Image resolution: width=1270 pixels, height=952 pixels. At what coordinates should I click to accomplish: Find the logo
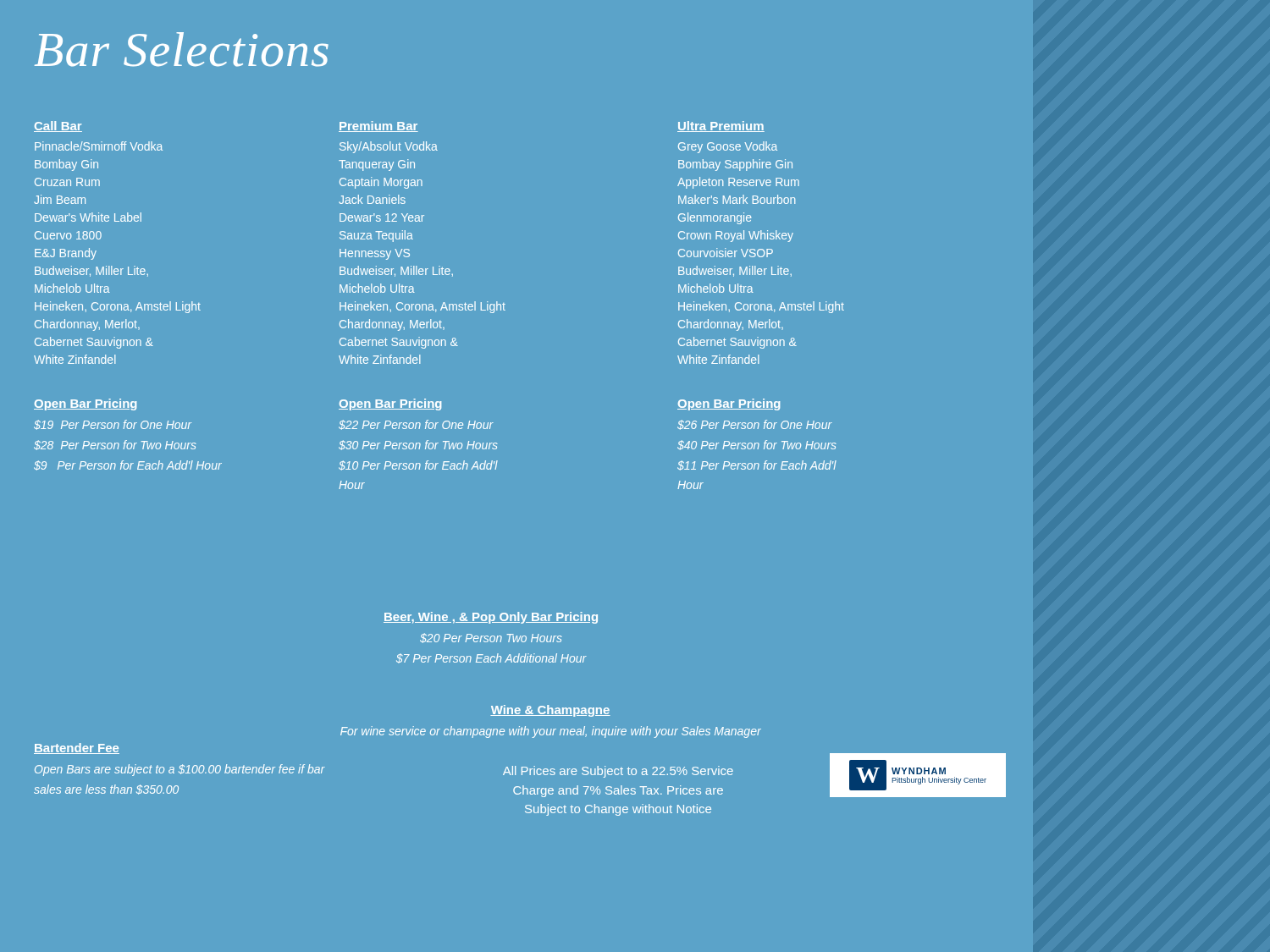(x=918, y=775)
